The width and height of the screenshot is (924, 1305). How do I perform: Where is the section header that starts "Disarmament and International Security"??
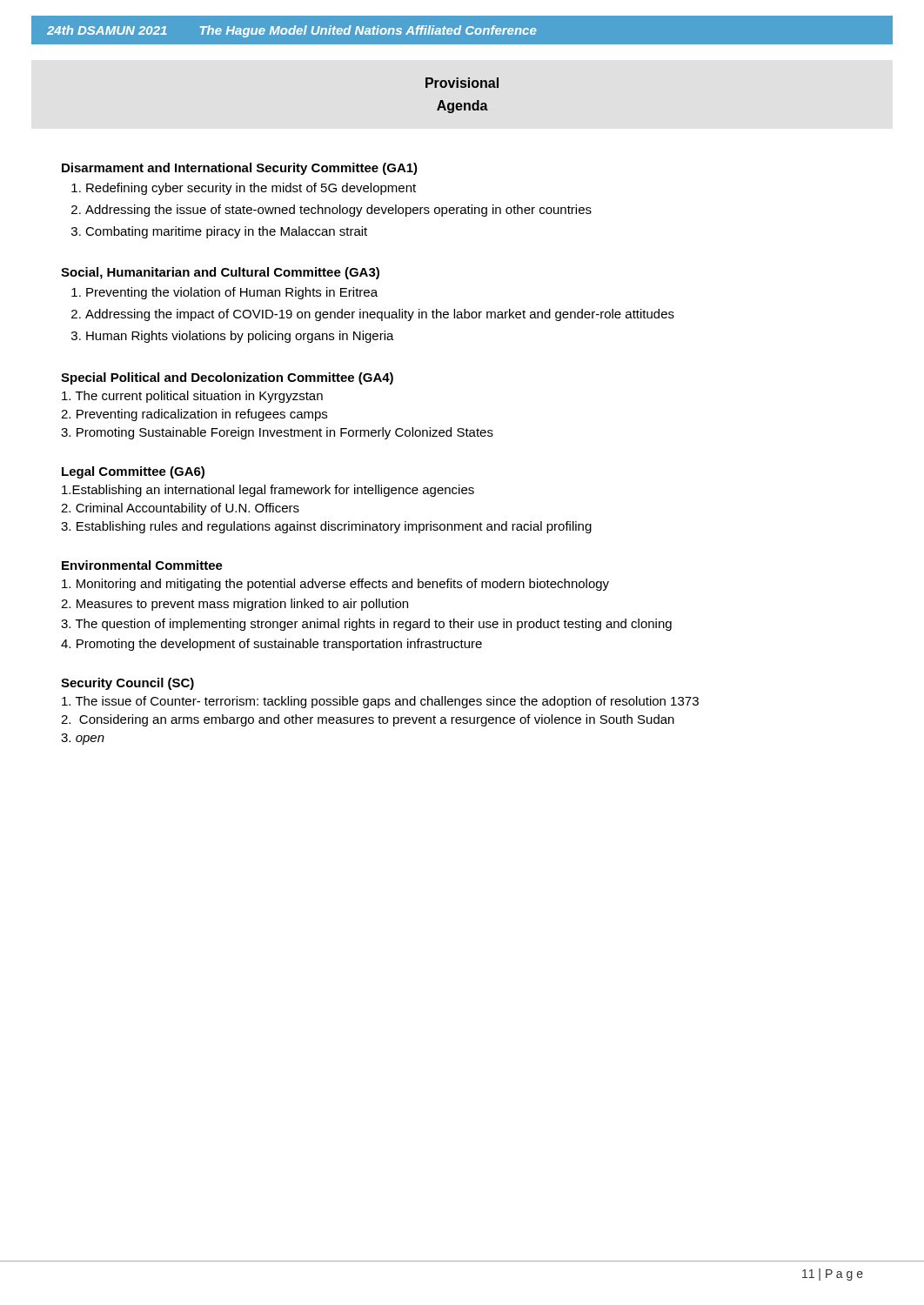239,168
